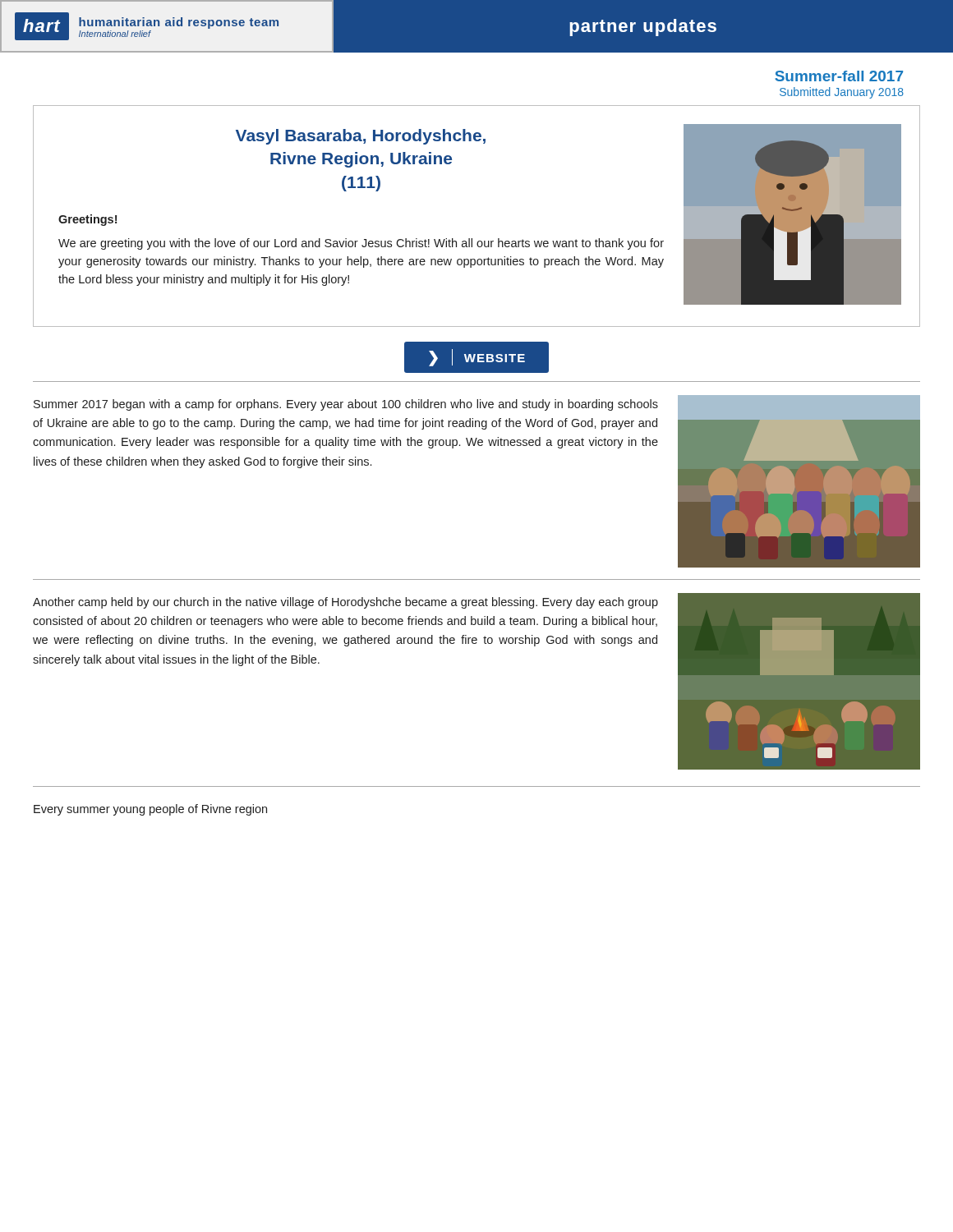Viewport: 953px width, 1232px height.
Task: Find the block on this page that starts "Summer 2017 began with a camp for"
Action: [345, 433]
